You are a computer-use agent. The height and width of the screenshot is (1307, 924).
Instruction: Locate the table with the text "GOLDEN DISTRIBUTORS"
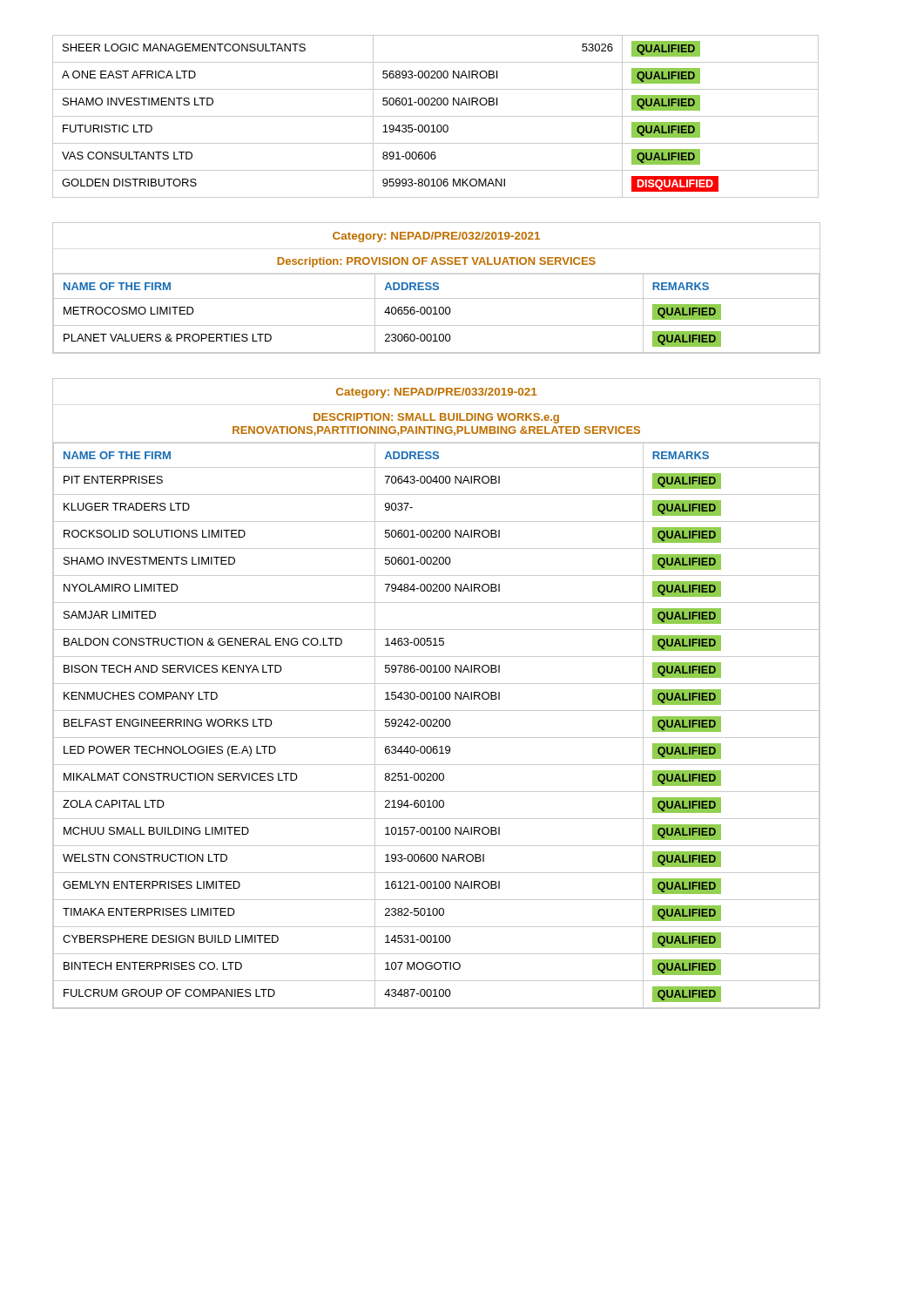tap(462, 116)
